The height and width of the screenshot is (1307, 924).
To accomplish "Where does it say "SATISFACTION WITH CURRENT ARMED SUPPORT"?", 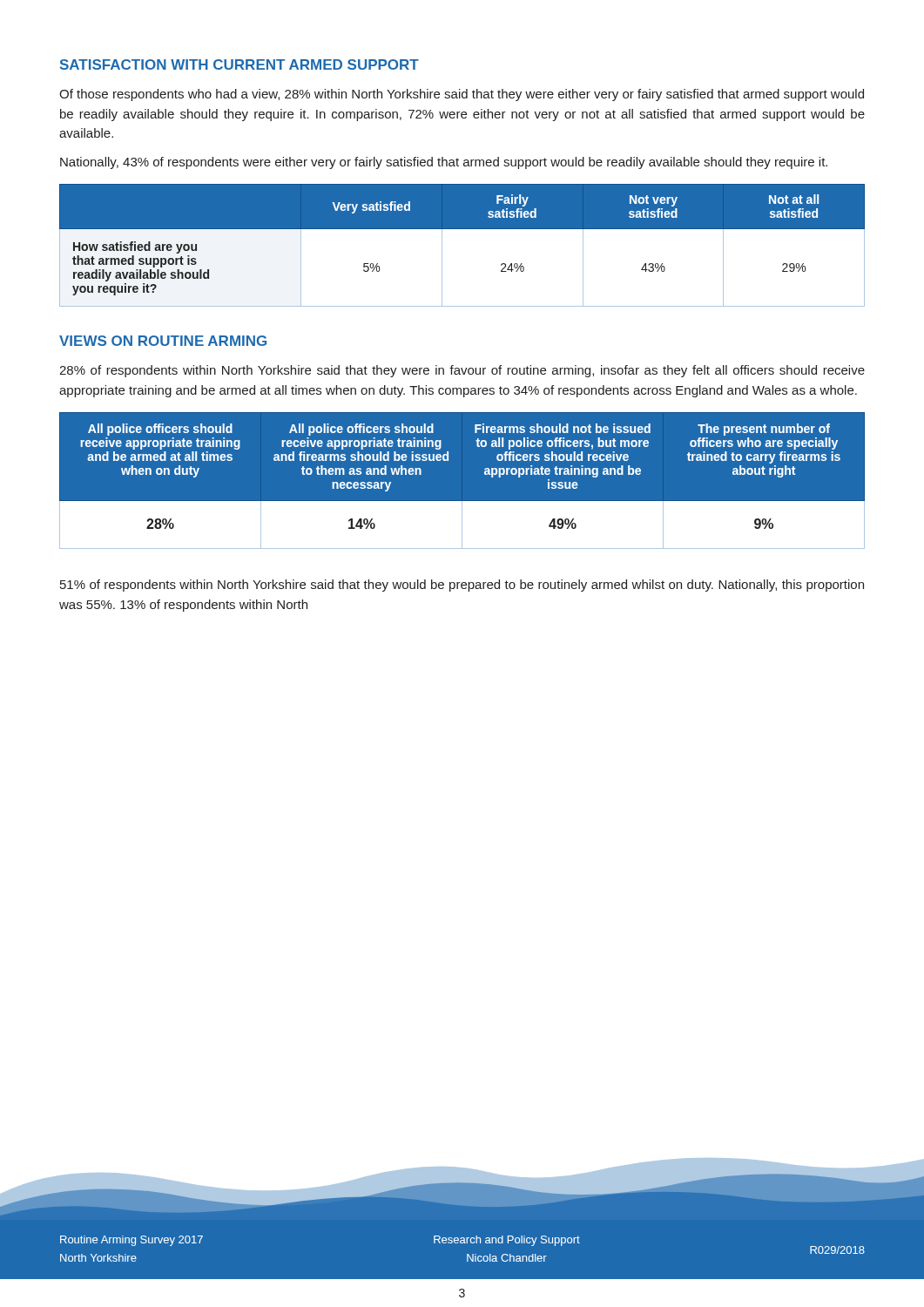I will pyautogui.click(x=239, y=65).
